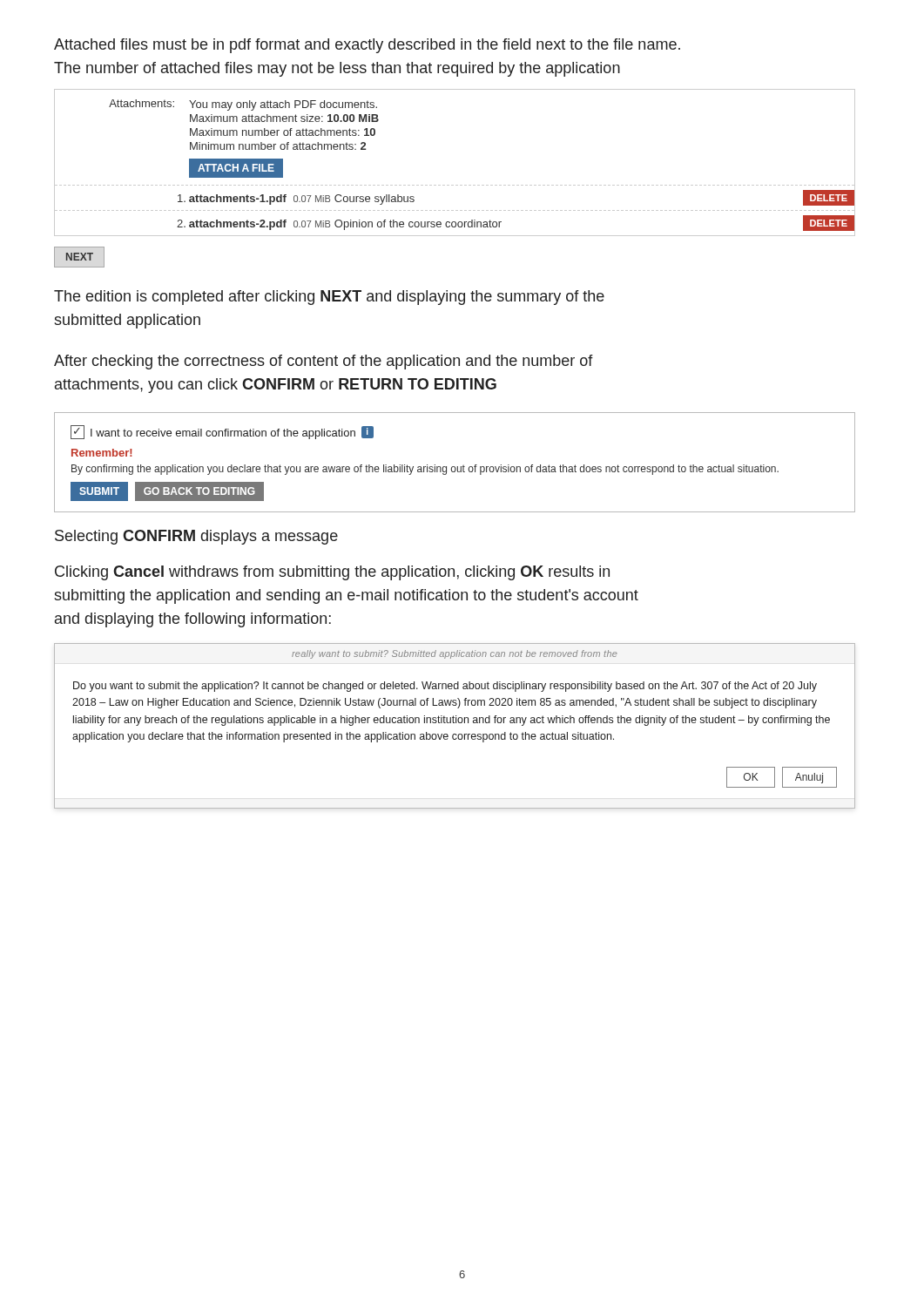
Task: Select the text block that says "Clicking Cancel withdraws from"
Action: point(346,595)
